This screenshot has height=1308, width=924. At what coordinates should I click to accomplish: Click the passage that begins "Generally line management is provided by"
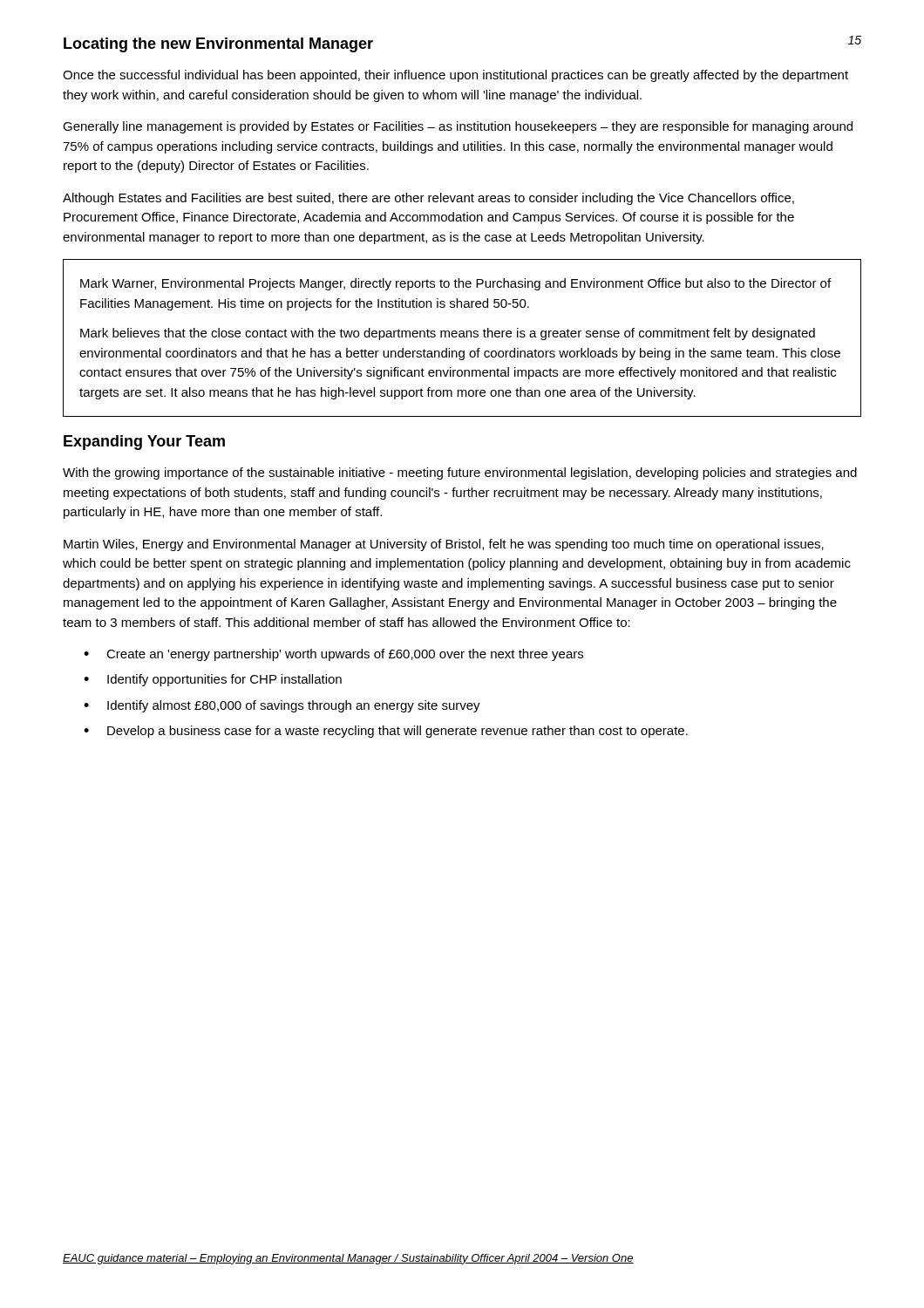pyautogui.click(x=458, y=146)
